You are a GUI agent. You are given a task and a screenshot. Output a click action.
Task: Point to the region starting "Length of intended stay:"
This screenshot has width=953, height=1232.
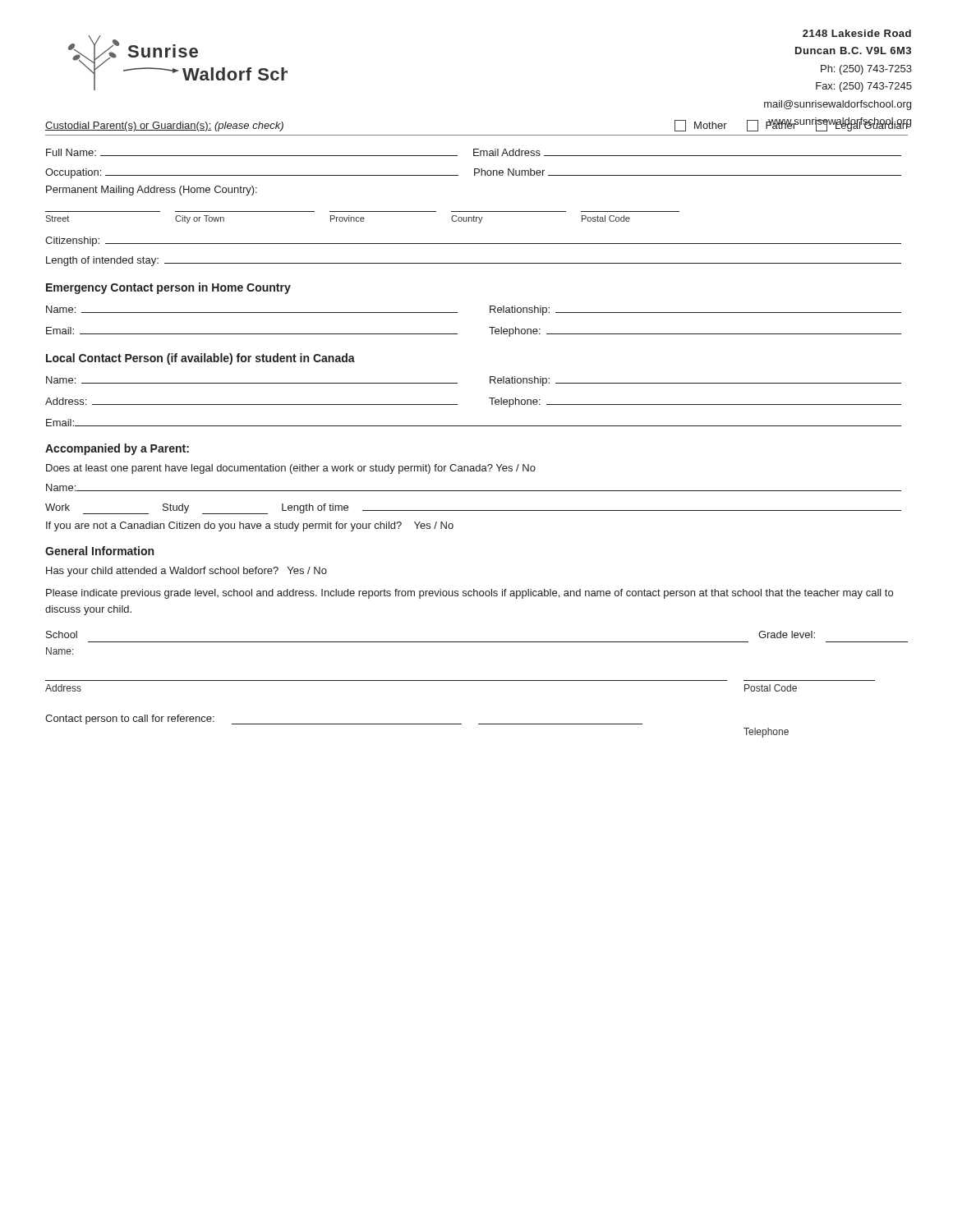(473, 259)
